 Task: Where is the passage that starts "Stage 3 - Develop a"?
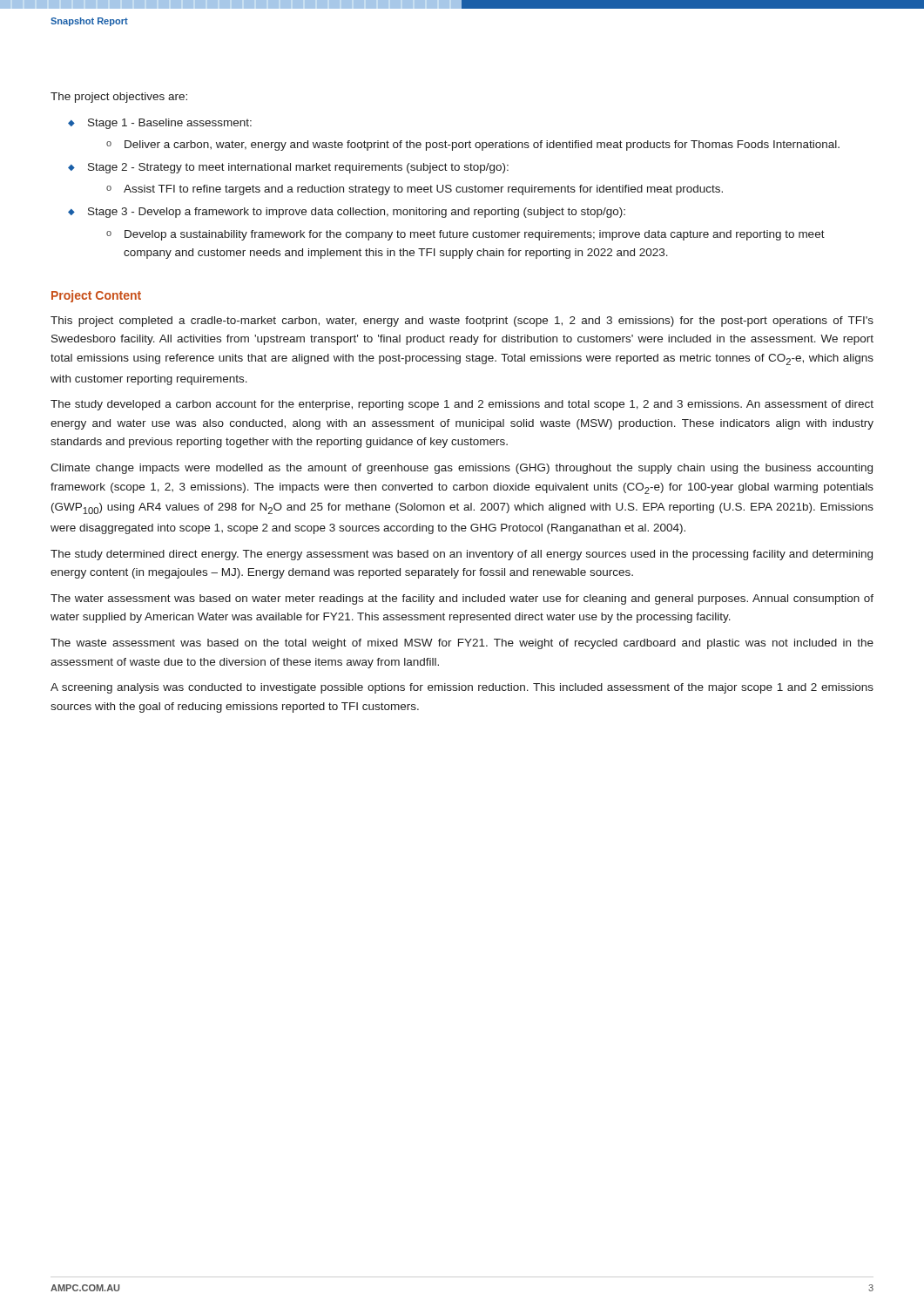click(x=480, y=233)
